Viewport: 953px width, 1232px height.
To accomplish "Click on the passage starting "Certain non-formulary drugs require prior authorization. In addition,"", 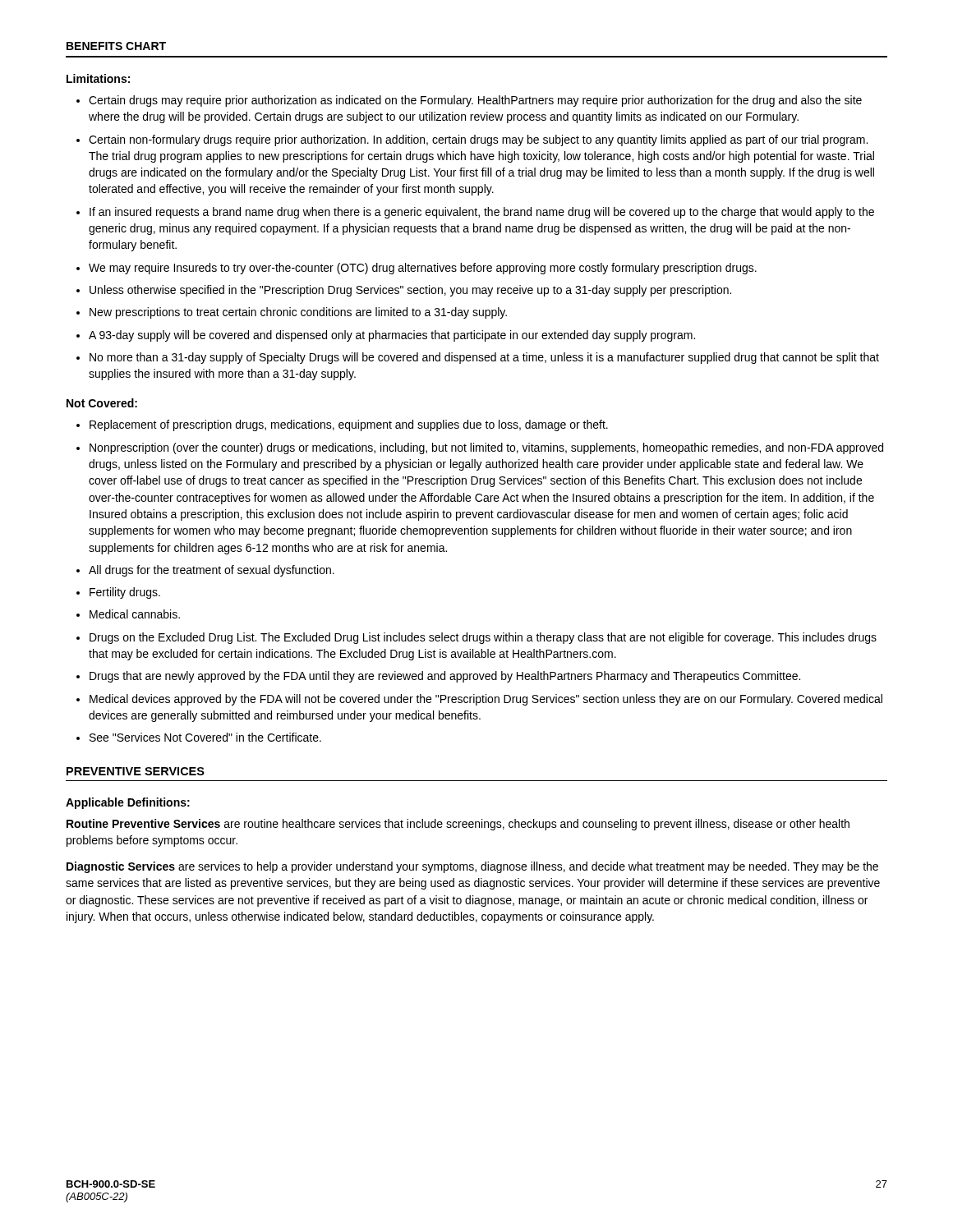I will click(x=482, y=164).
